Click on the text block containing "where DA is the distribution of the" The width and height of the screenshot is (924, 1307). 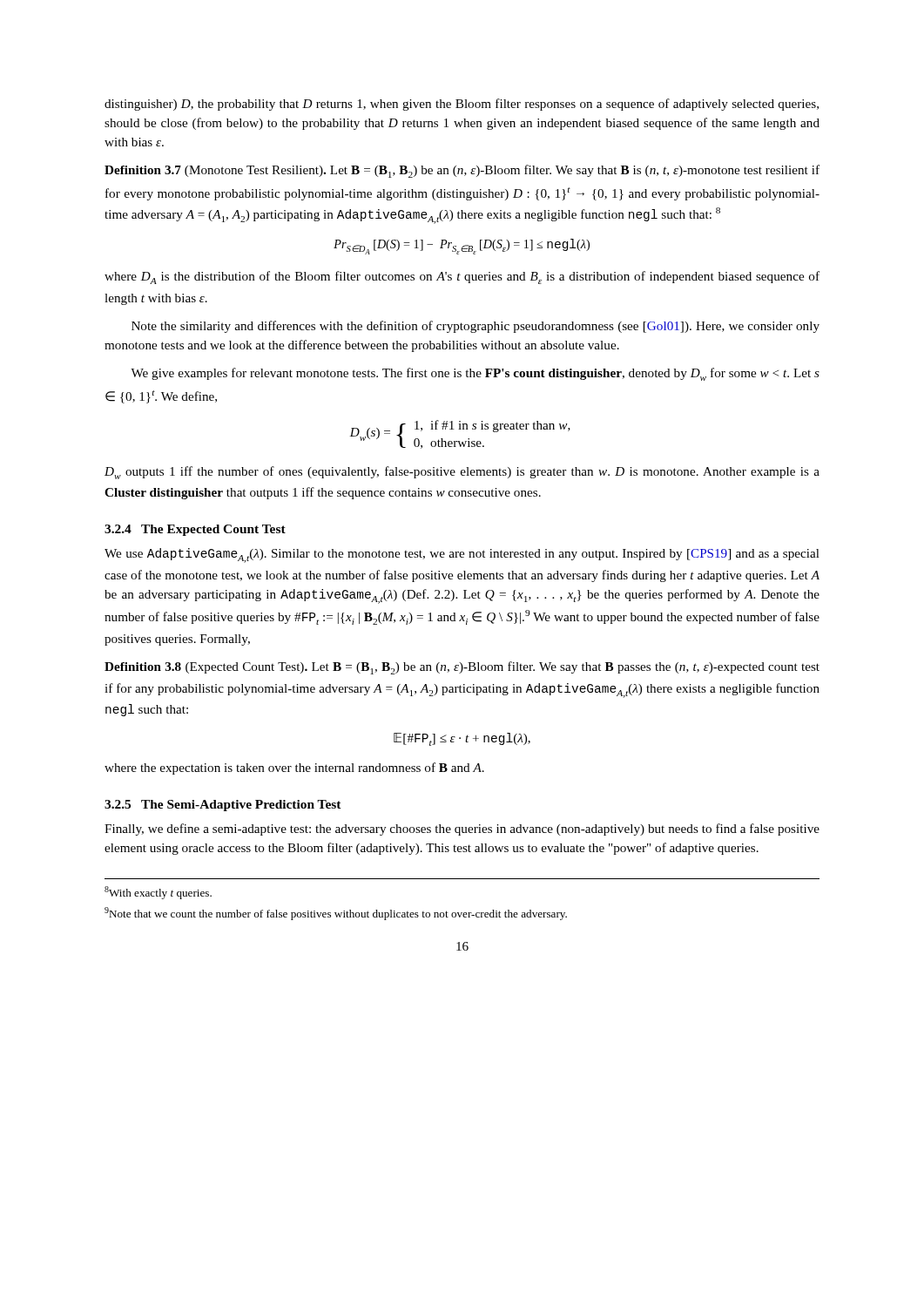pos(462,287)
